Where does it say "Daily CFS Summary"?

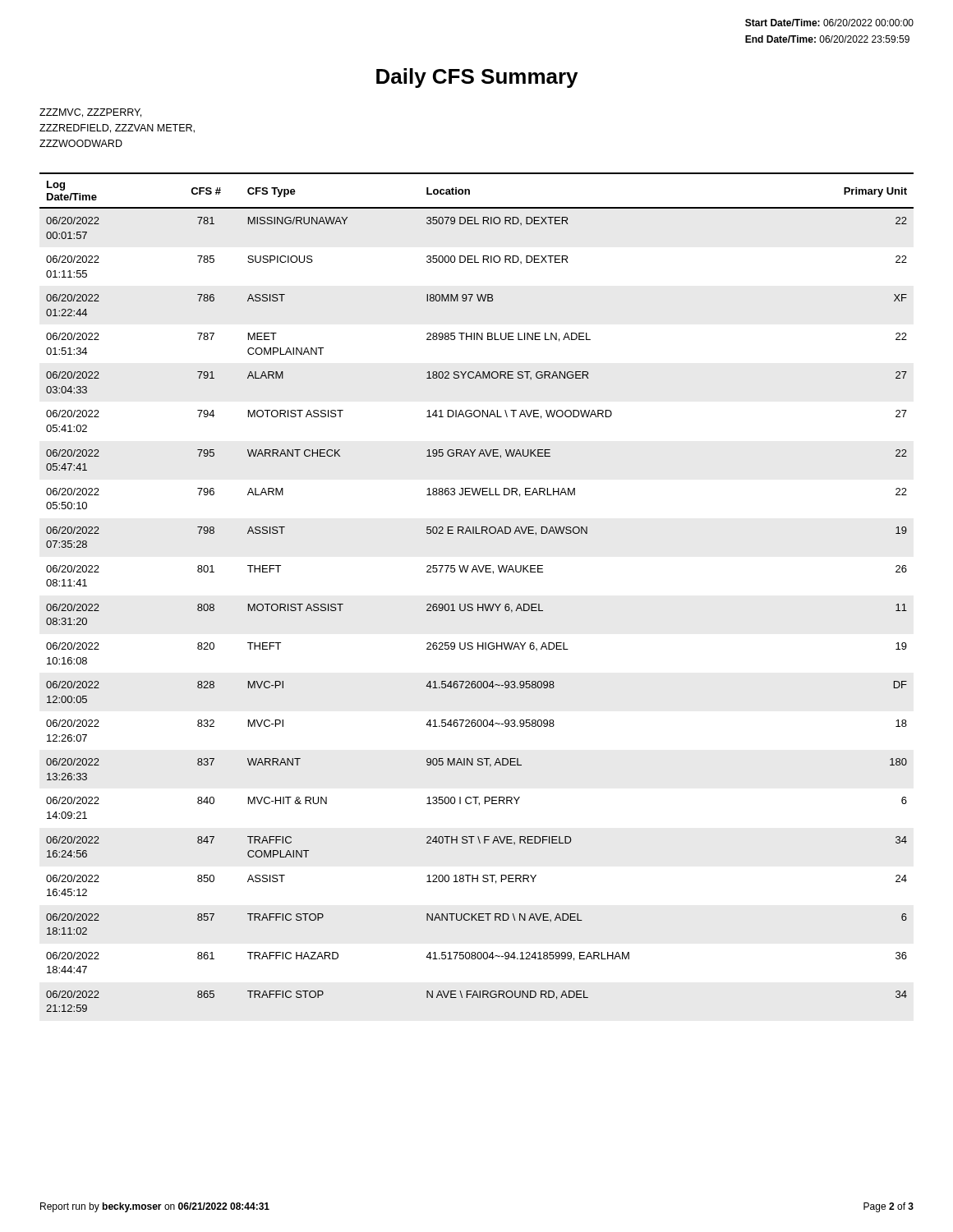[476, 77]
